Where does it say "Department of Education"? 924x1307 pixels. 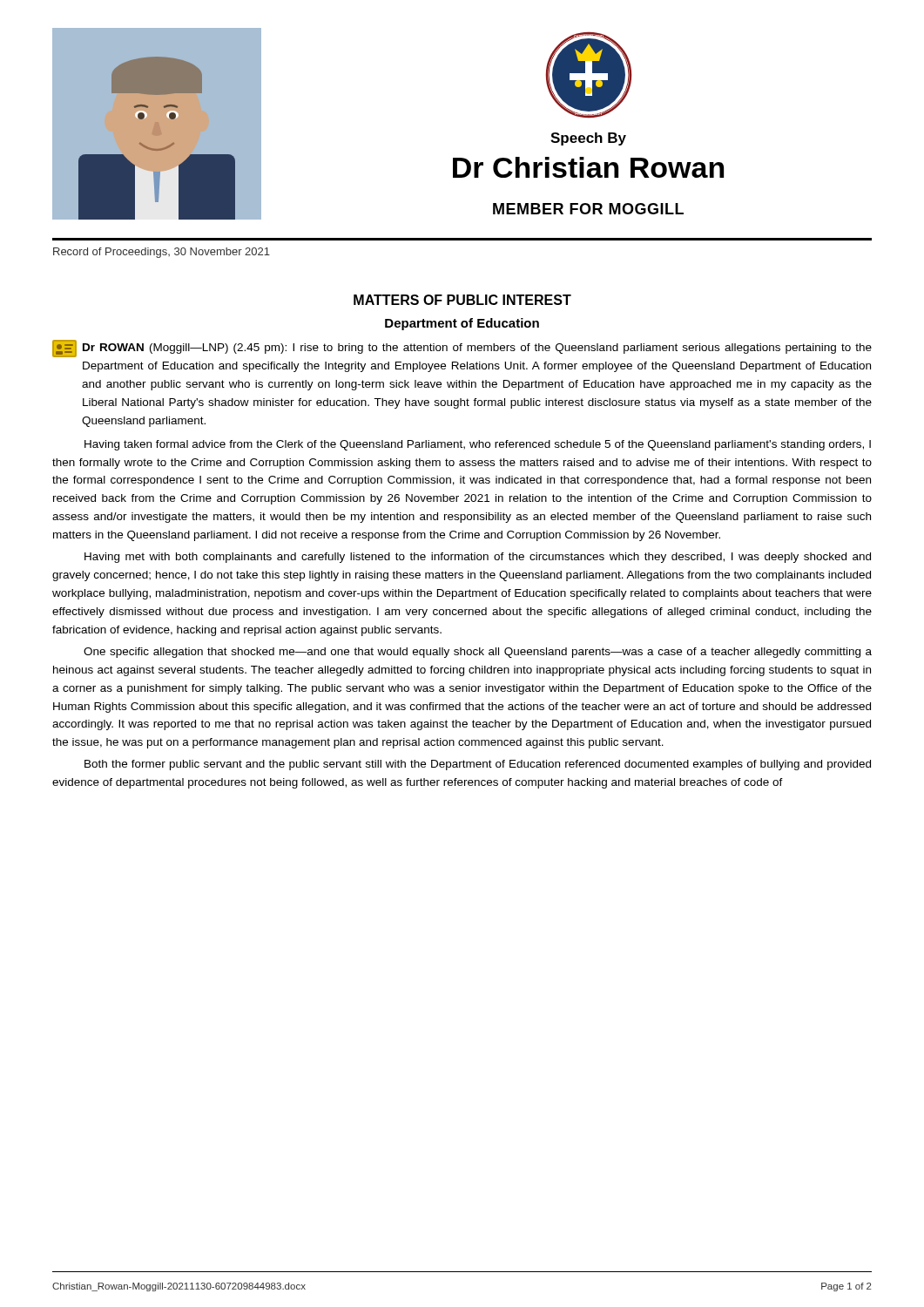[x=462, y=323]
